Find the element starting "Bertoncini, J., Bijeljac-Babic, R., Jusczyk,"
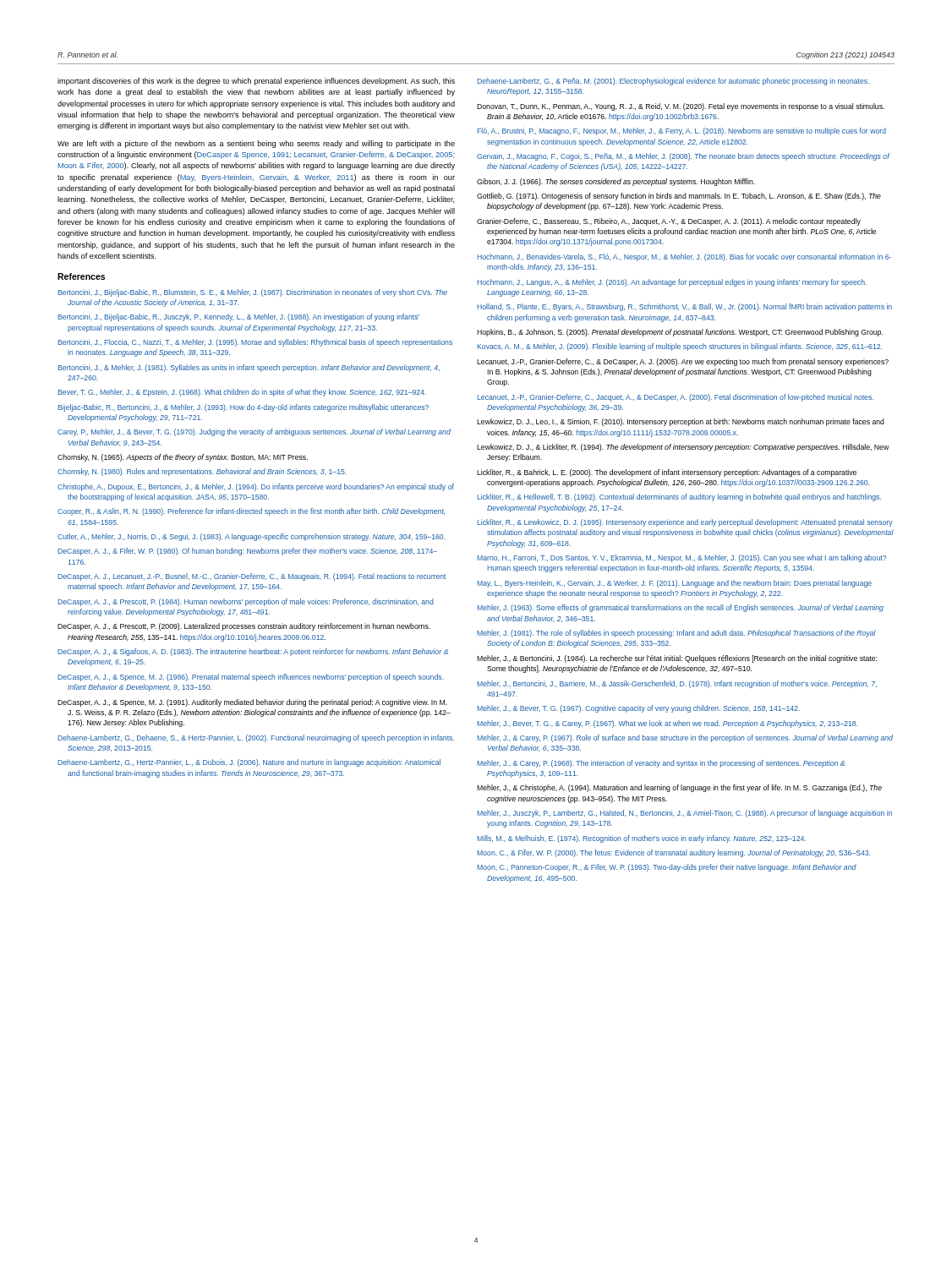The height and width of the screenshot is (1268, 952). click(239, 322)
